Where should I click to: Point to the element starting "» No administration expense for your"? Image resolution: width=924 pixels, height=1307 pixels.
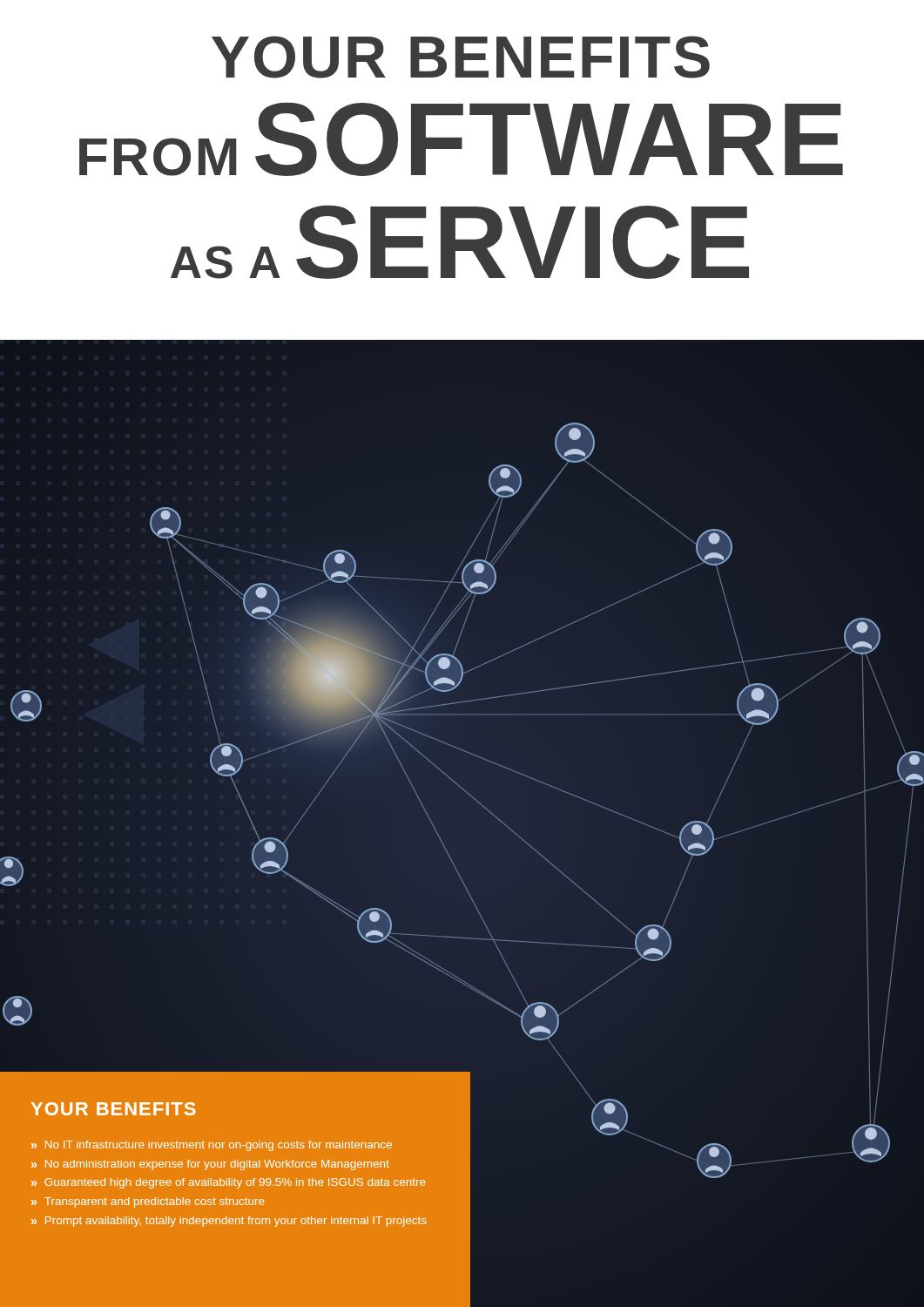(210, 1165)
